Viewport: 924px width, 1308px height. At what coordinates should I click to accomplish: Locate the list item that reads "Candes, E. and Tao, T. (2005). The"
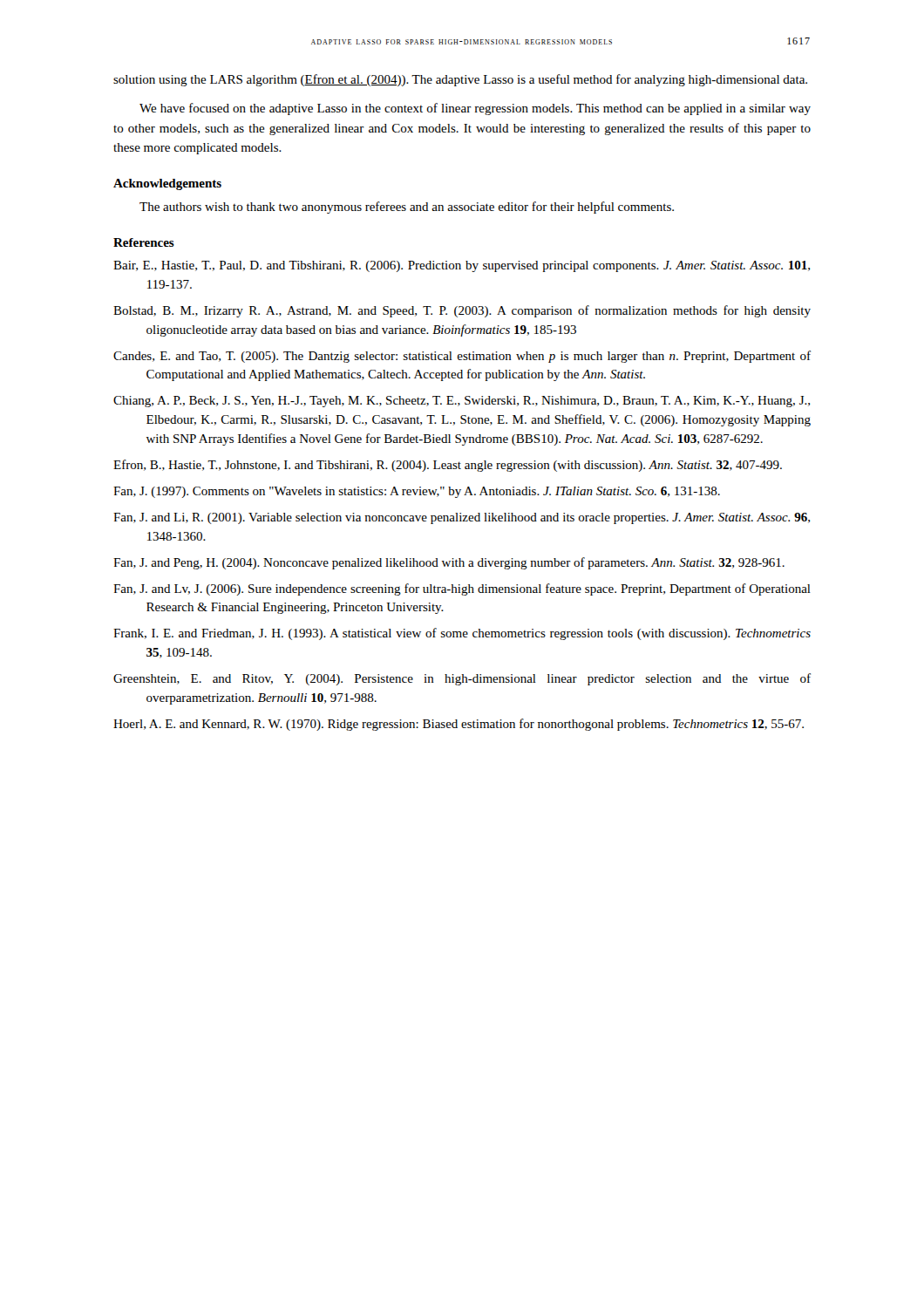462,365
